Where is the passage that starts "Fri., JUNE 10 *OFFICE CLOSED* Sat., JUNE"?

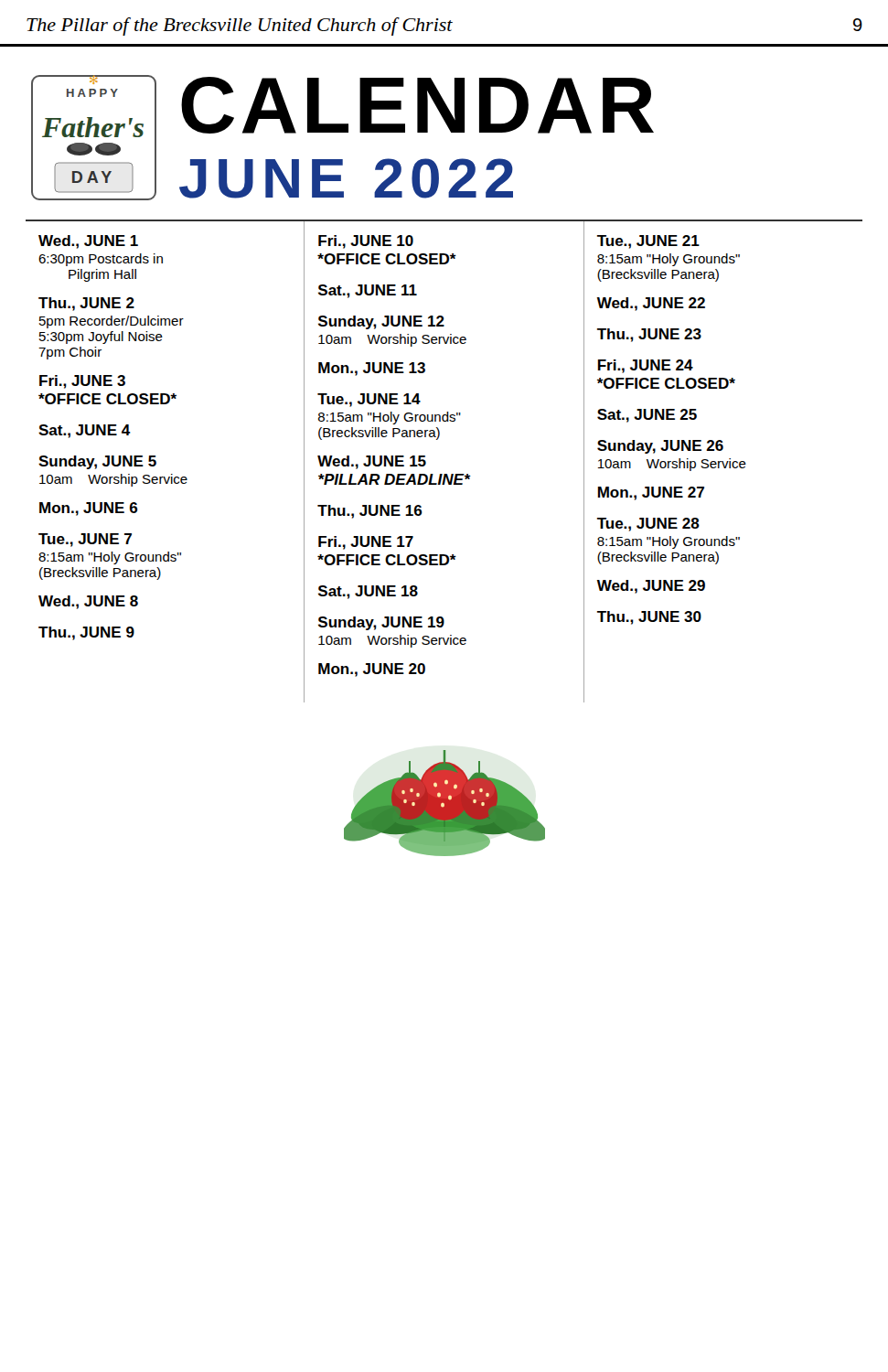tap(366, 242)
